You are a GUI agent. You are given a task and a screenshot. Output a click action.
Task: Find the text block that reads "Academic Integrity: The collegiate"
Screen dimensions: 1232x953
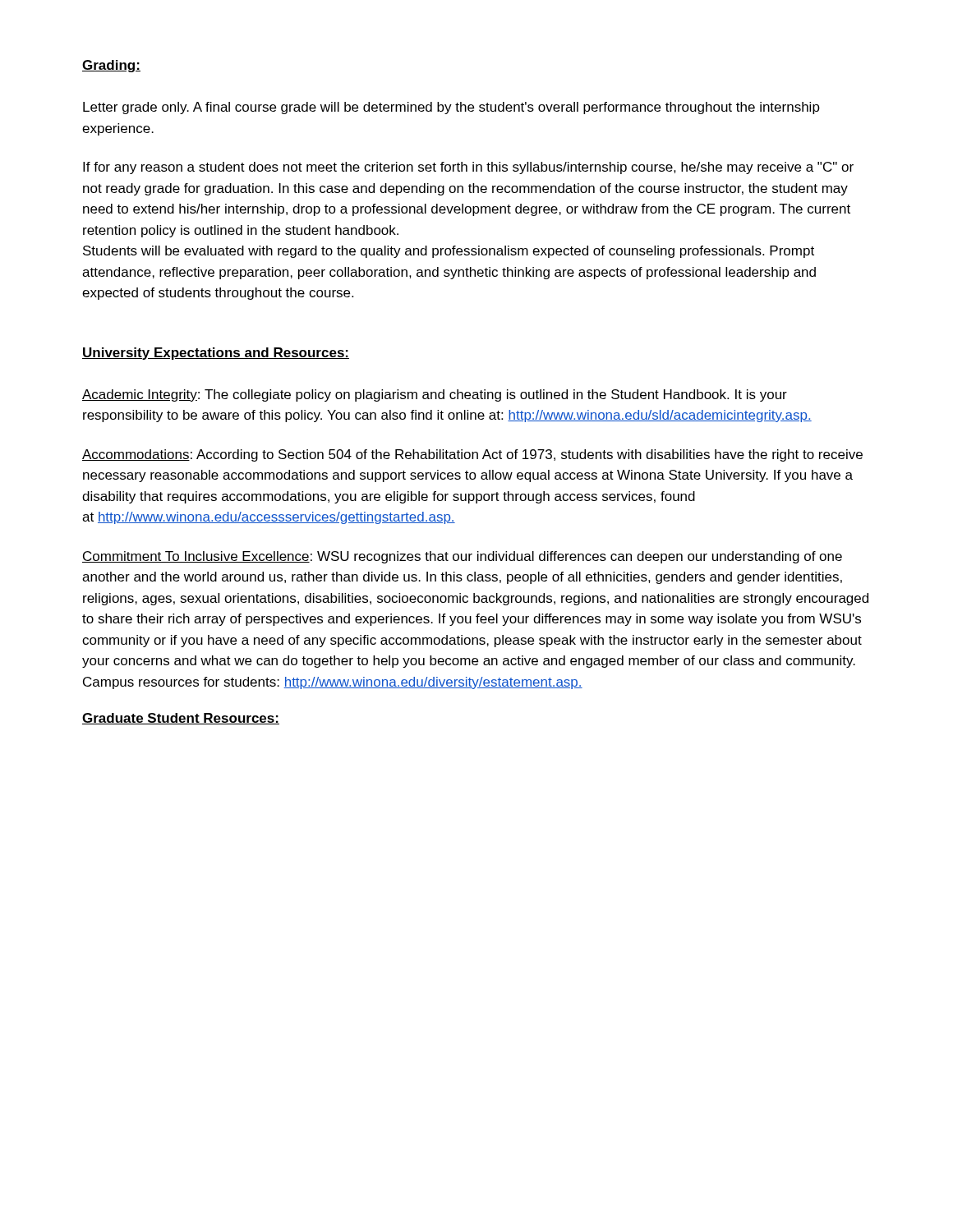point(476,405)
